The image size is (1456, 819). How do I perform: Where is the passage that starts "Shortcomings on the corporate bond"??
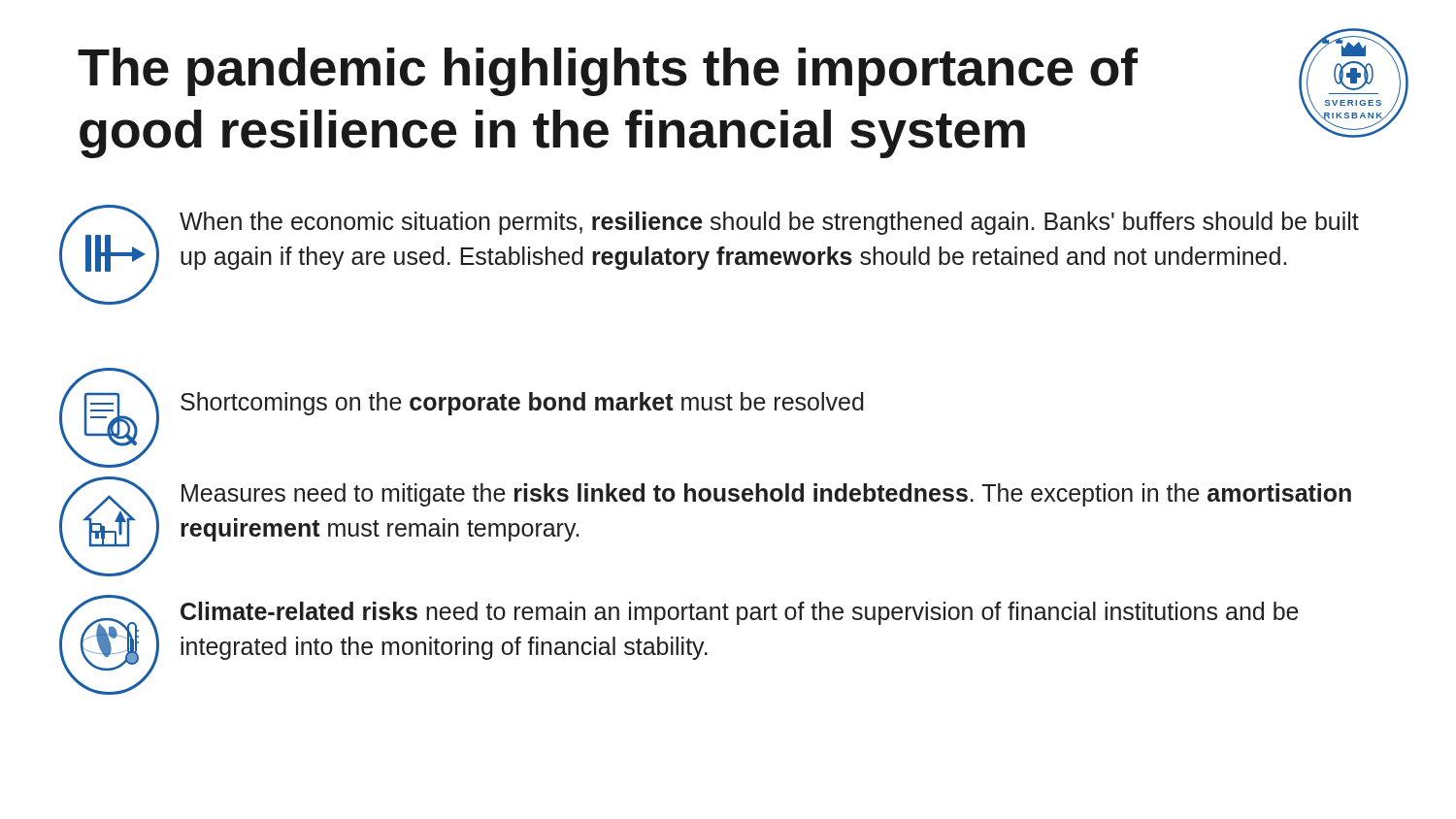click(522, 402)
